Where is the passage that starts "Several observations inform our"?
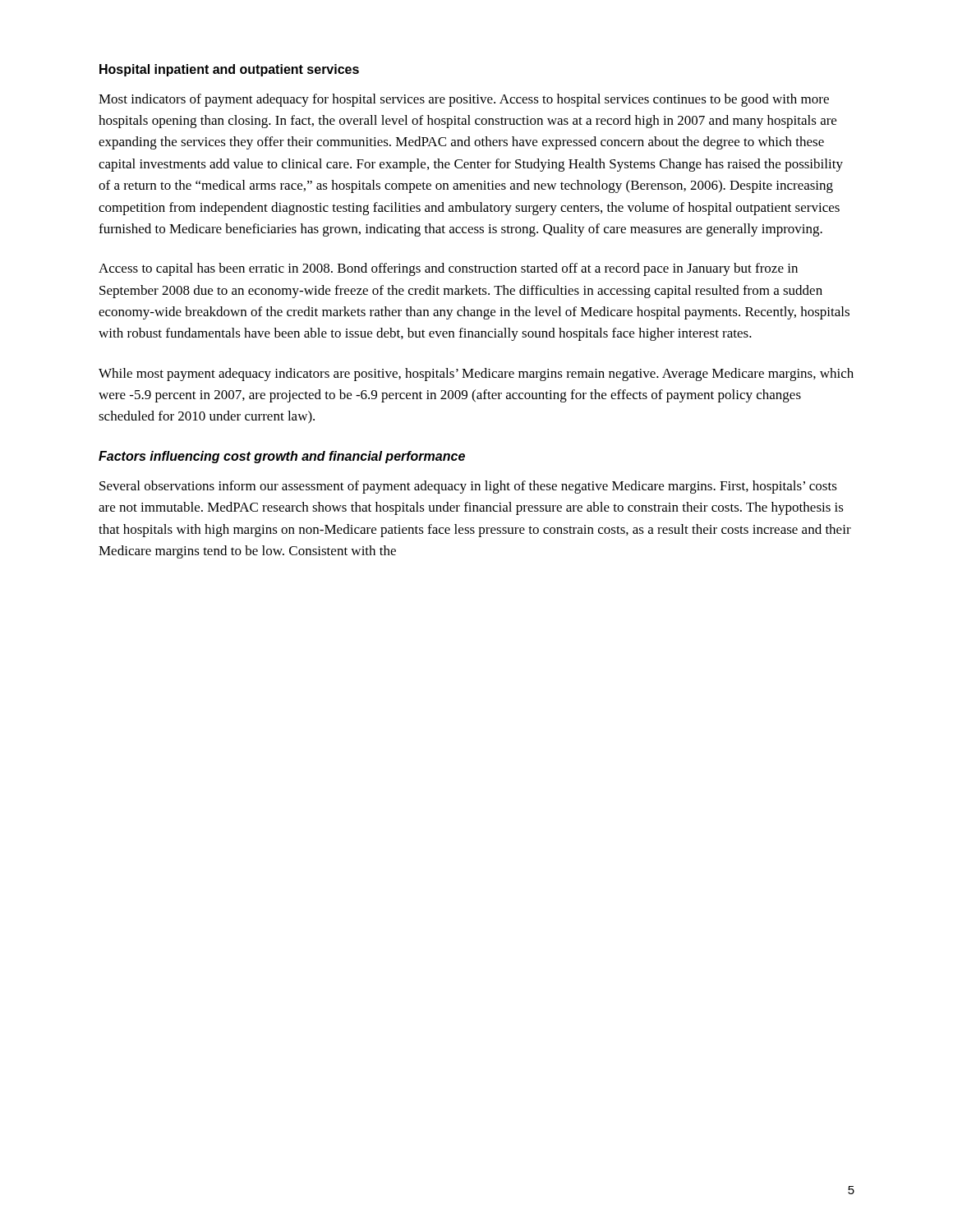953x1232 pixels. point(475,518)
